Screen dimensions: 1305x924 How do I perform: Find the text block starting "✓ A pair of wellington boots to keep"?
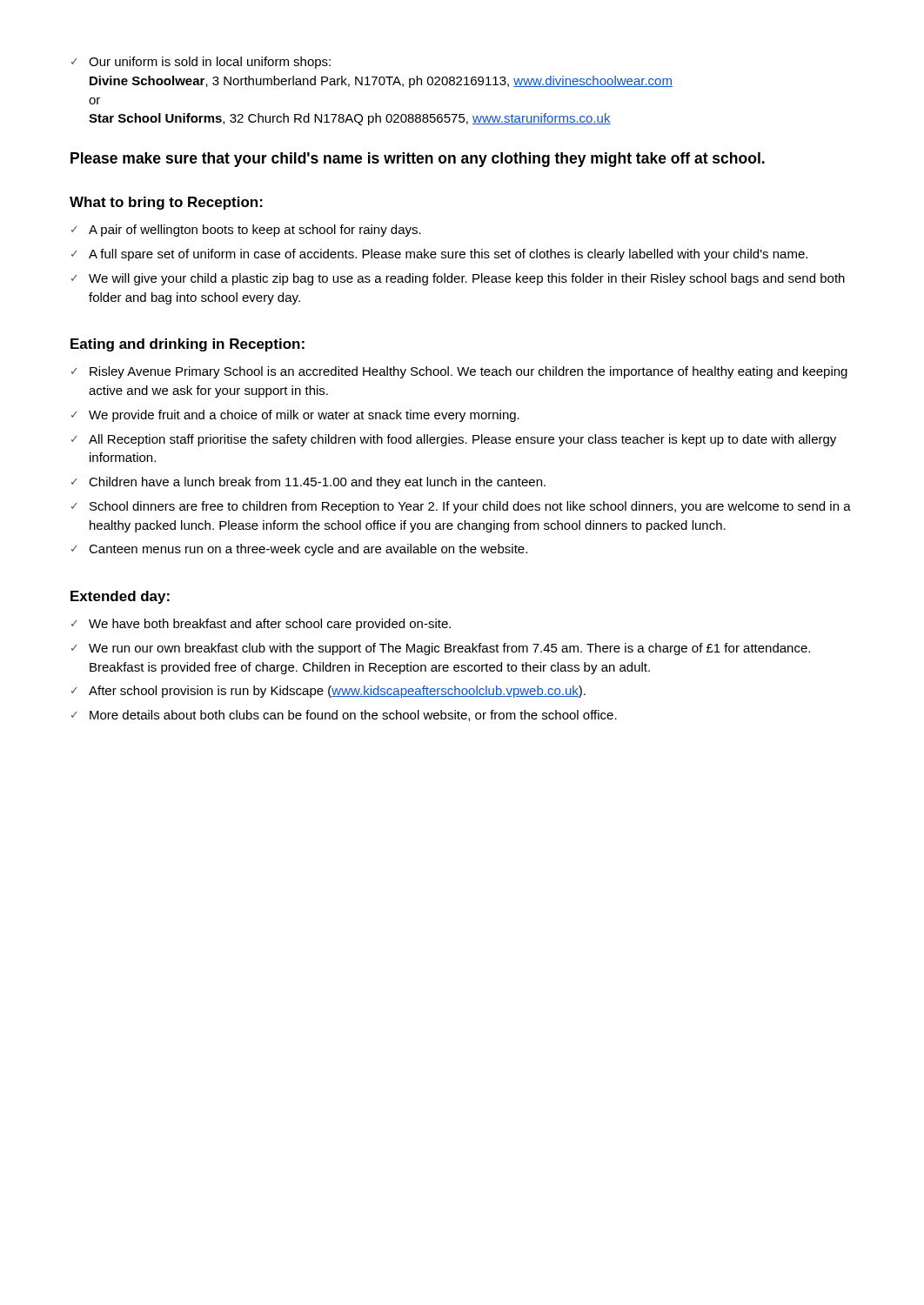pos(246,231)
